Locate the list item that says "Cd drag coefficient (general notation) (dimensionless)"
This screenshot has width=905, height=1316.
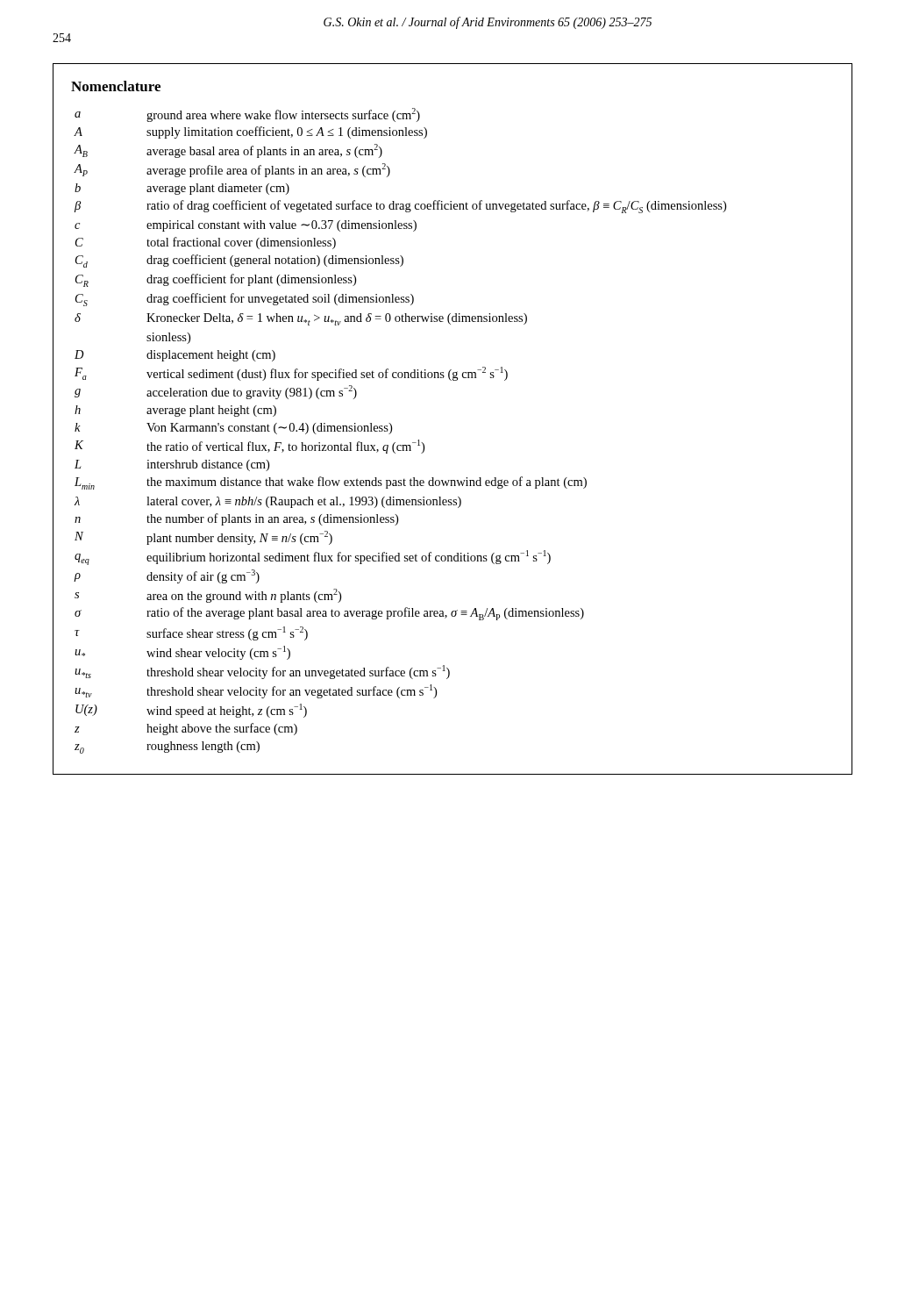click(x=239, y=261)
